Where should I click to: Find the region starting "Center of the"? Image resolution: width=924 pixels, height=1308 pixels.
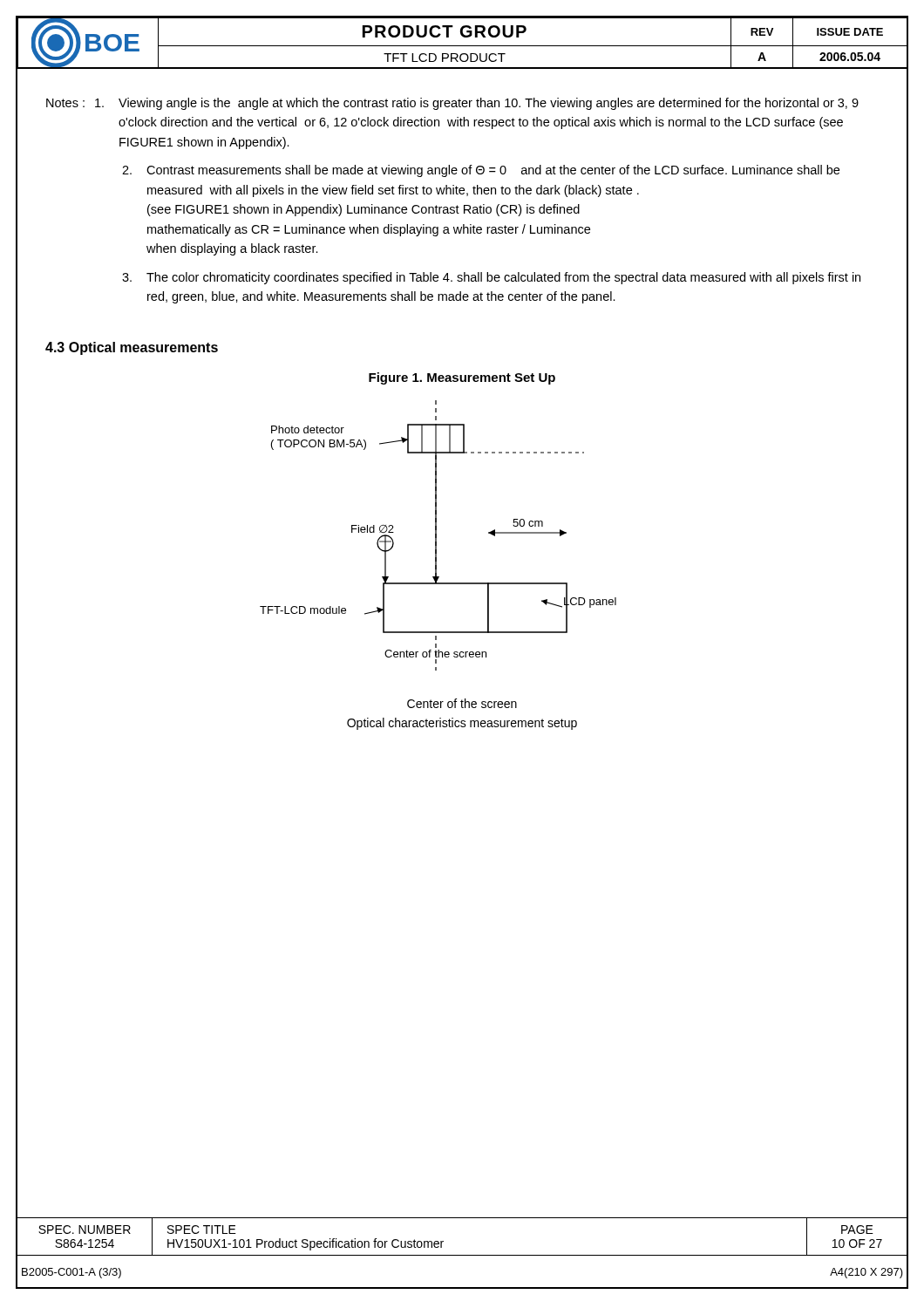click(462, 713)
